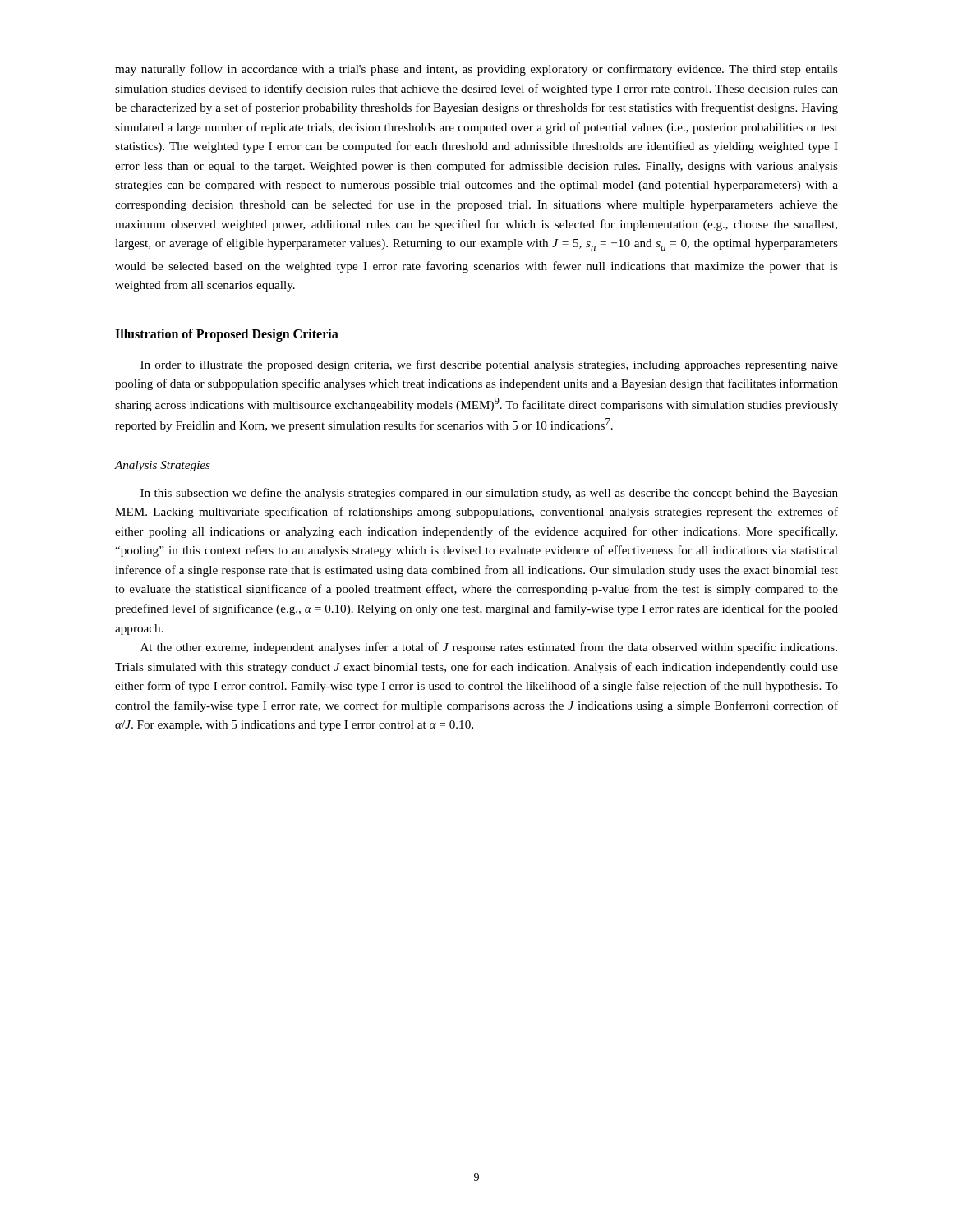Select the section header that says "Illustration of Proposed Design Criteria"
The width and height of the screenshot is (953, 1232).
[x=227, y=334]
